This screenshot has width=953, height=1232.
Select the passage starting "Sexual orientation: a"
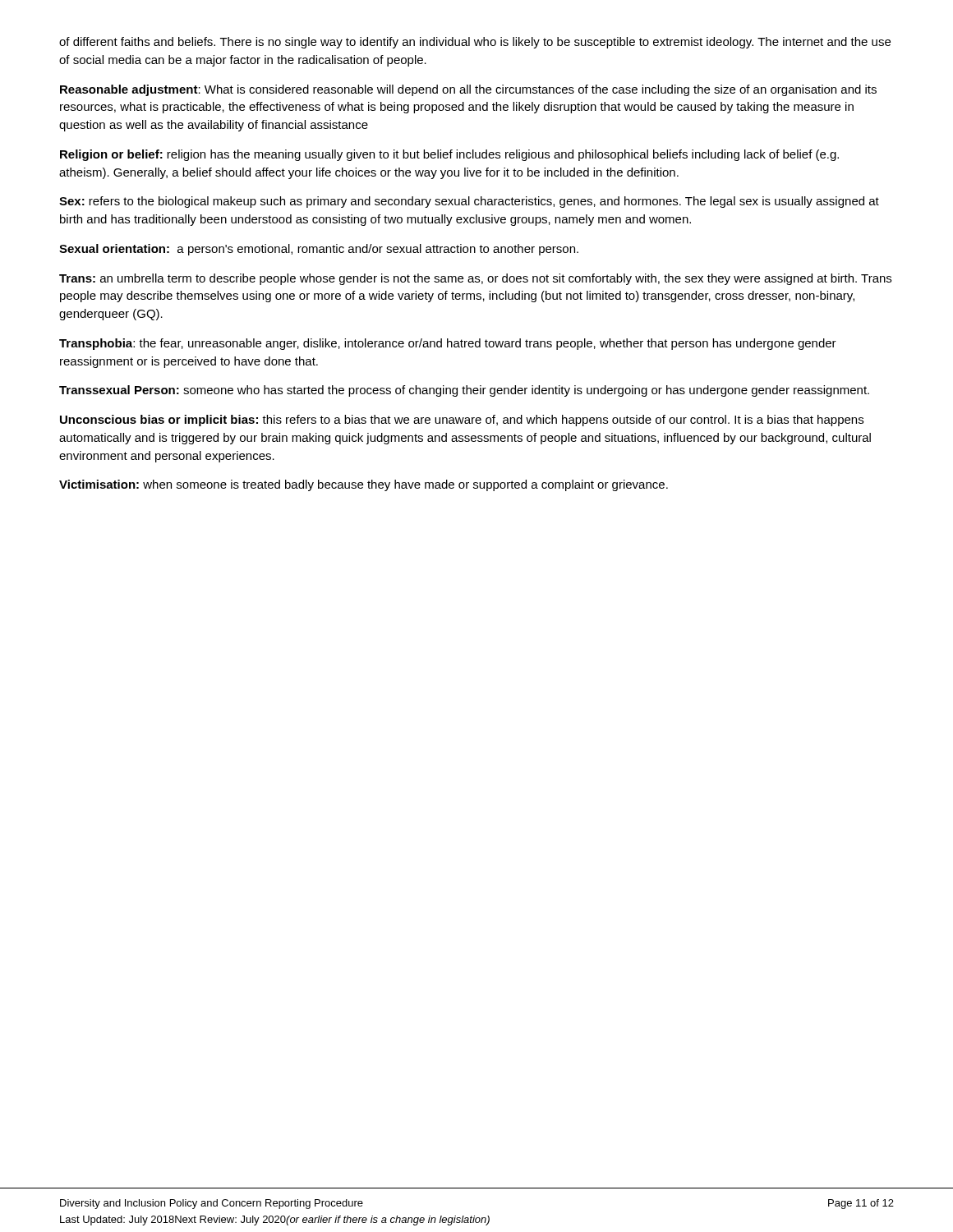319,248
